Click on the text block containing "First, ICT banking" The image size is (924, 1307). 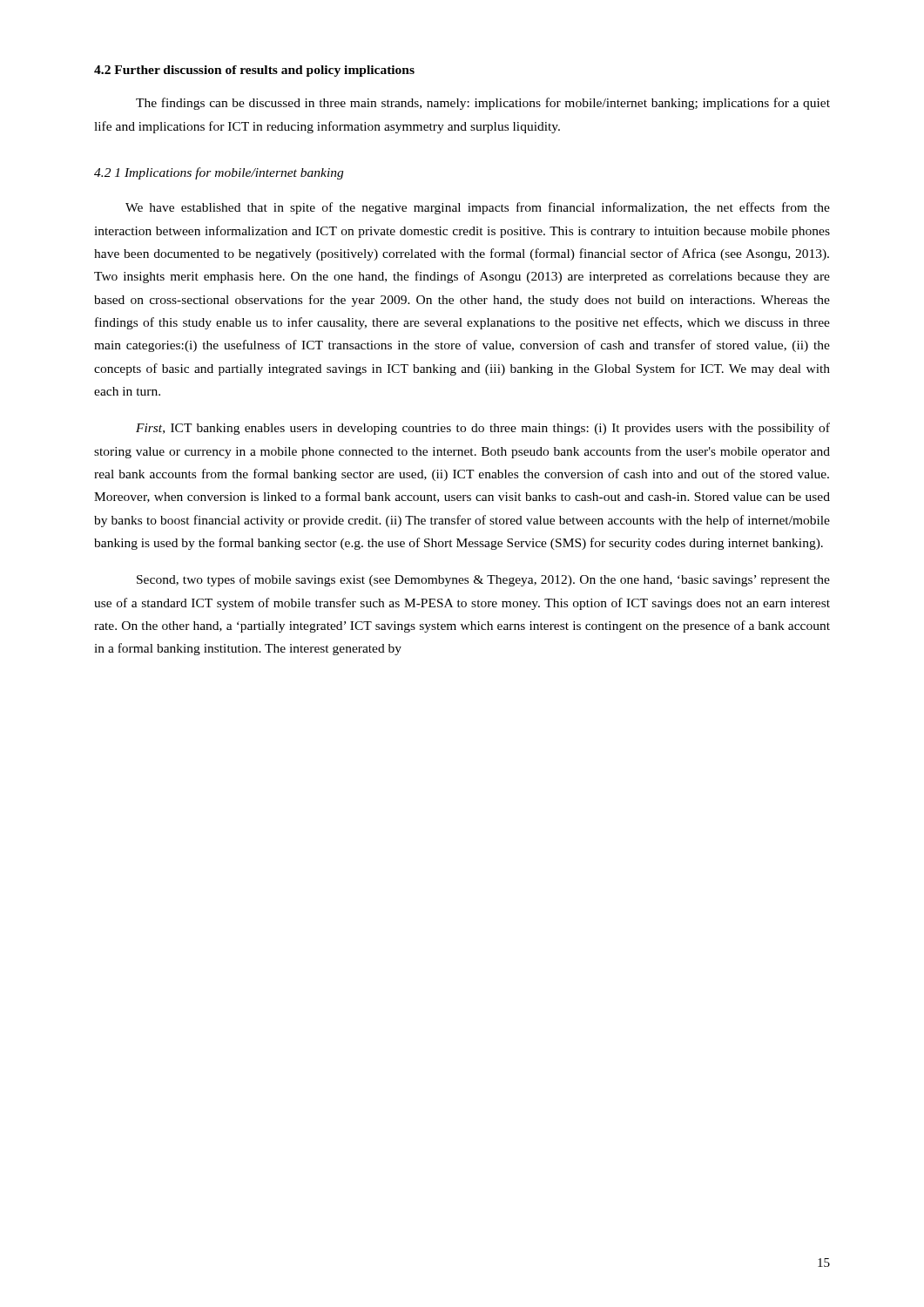click(x=462, y=485)
